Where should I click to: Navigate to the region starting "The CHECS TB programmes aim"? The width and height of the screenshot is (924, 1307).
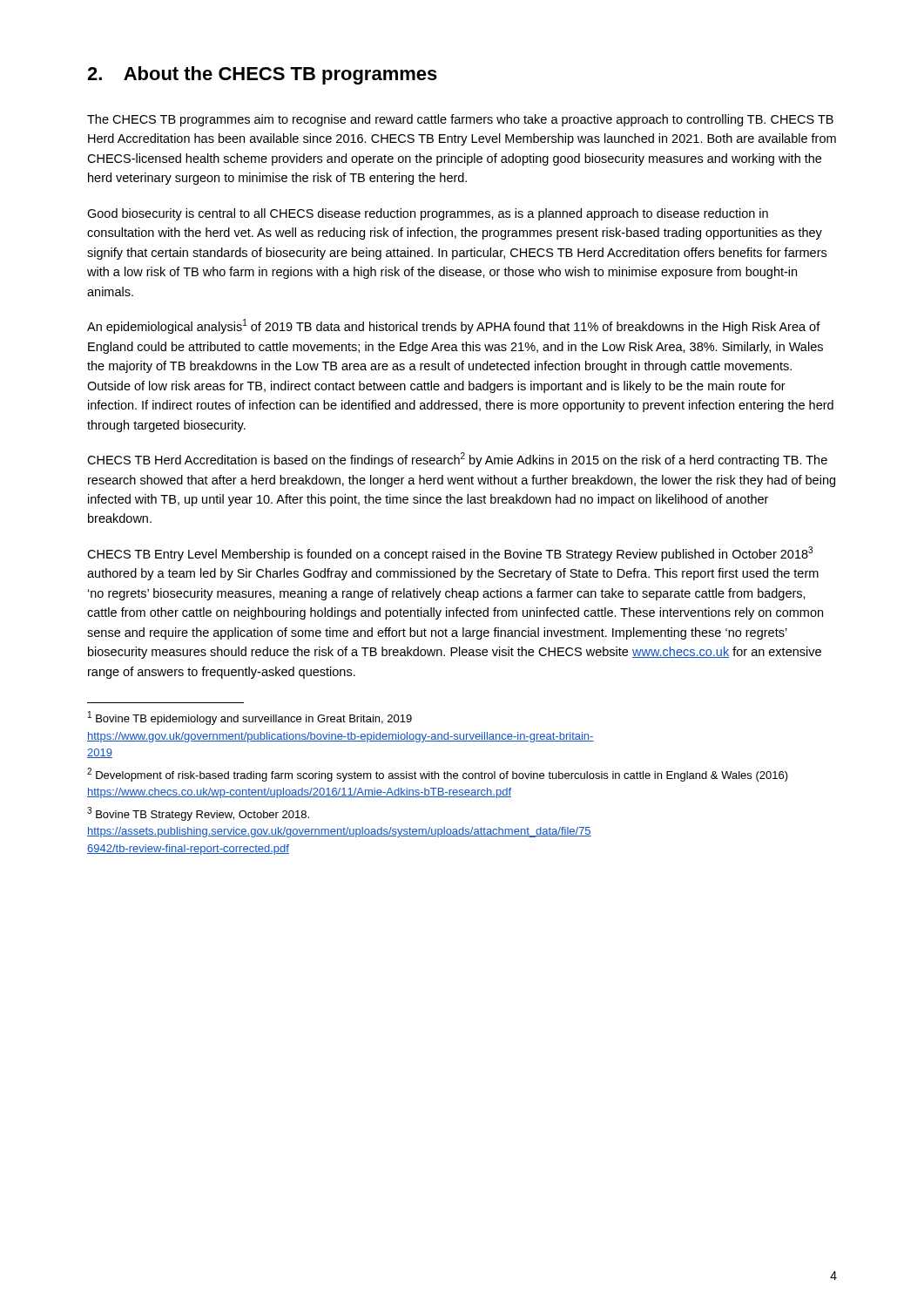point(462,149)
